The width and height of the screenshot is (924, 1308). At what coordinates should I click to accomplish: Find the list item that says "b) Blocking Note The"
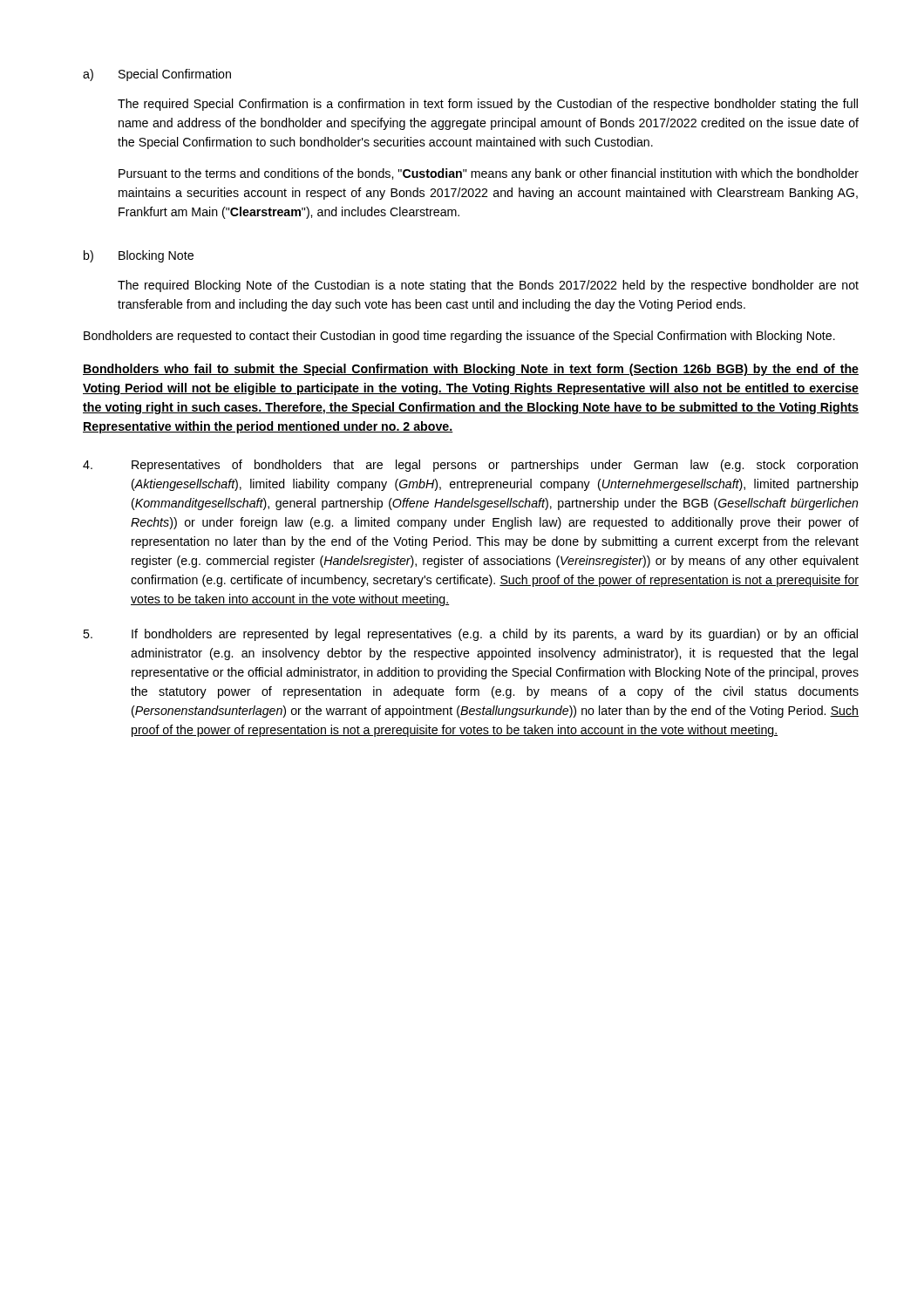(x=471, y=286)
